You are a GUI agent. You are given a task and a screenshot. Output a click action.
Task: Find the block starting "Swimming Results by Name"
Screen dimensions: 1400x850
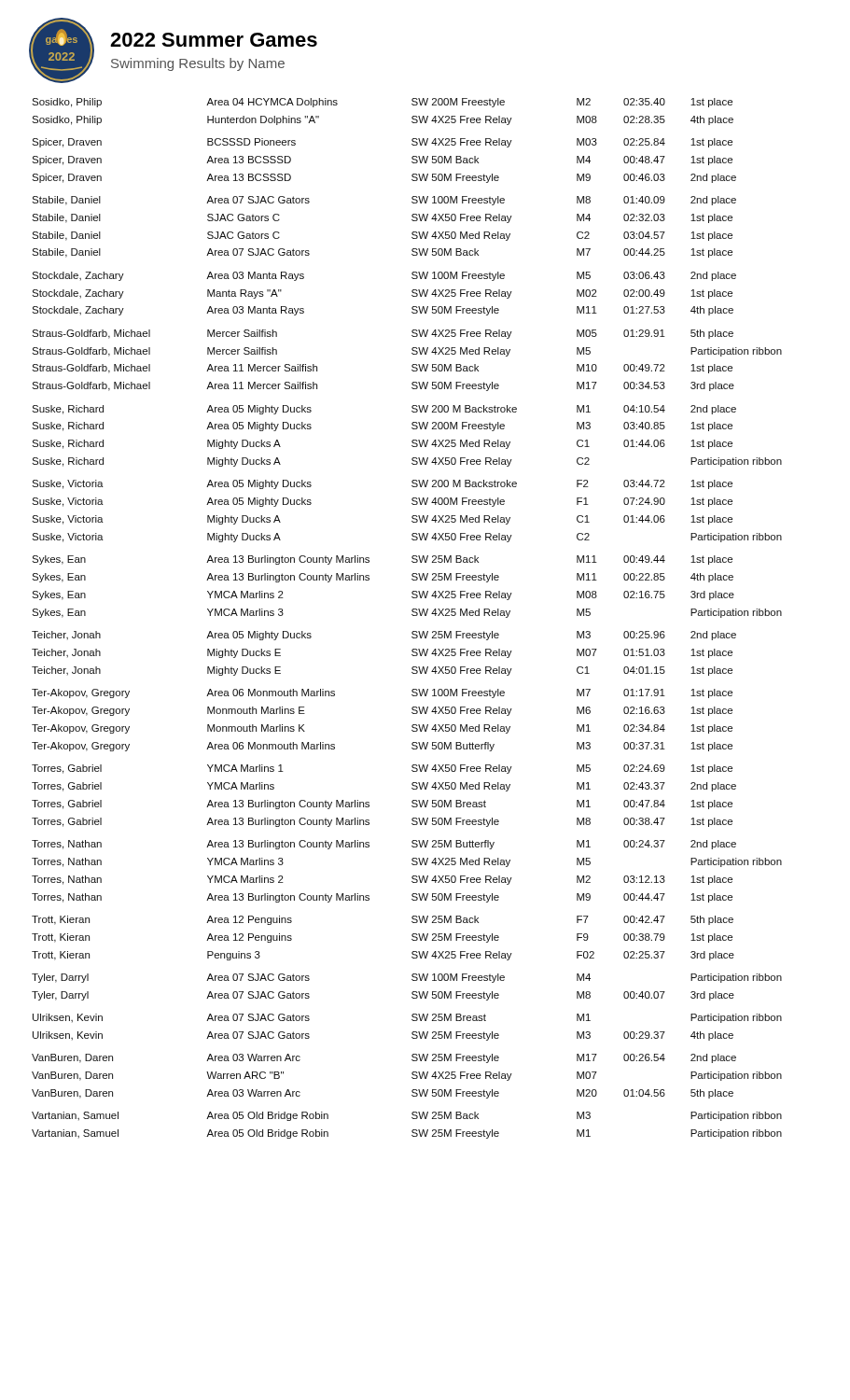(198, 63)
